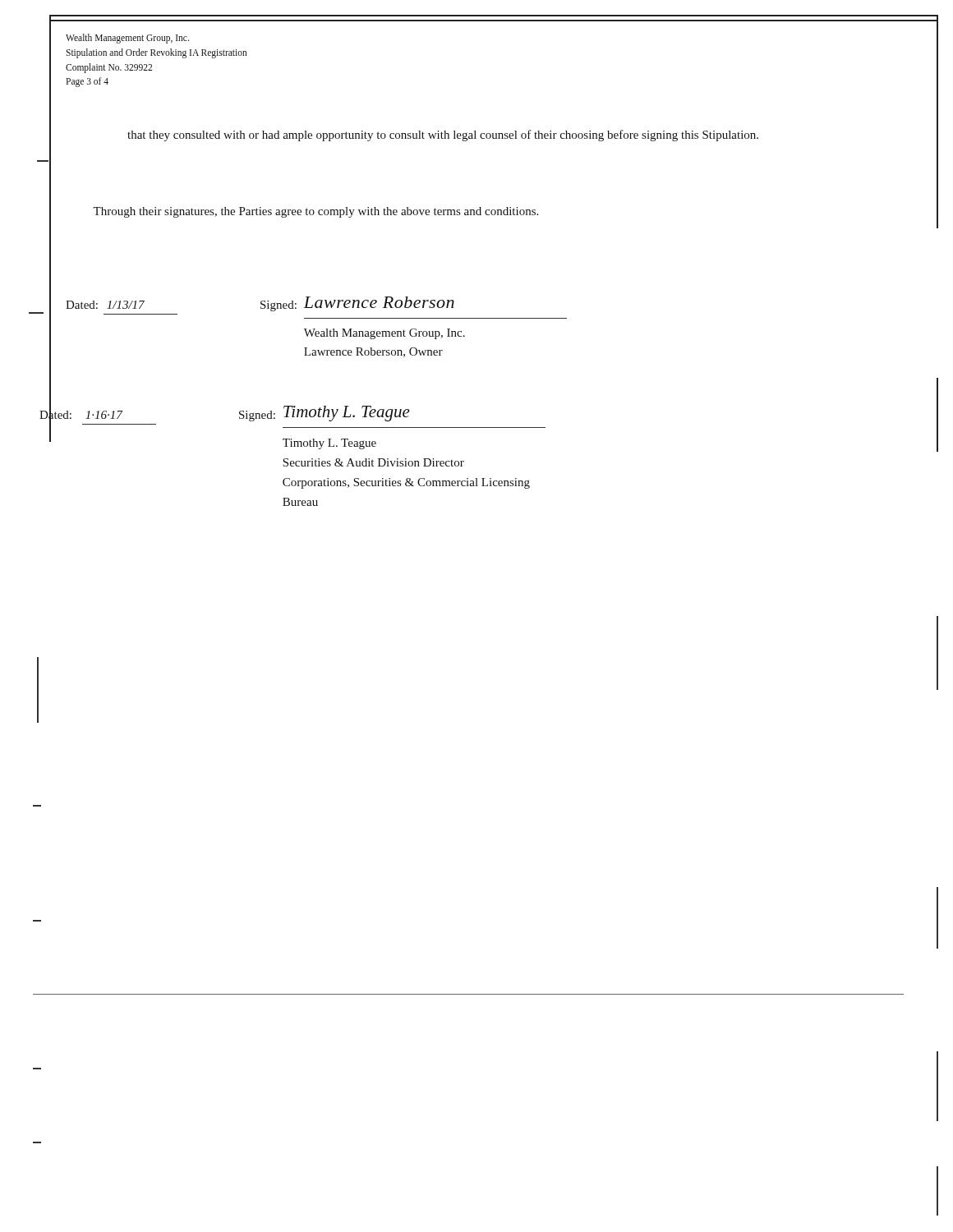Image resolution: width=953 pixels, height=1232 pixels.
Task: Select the text block that says "Through their signatures,"
Action: [302, 211]
